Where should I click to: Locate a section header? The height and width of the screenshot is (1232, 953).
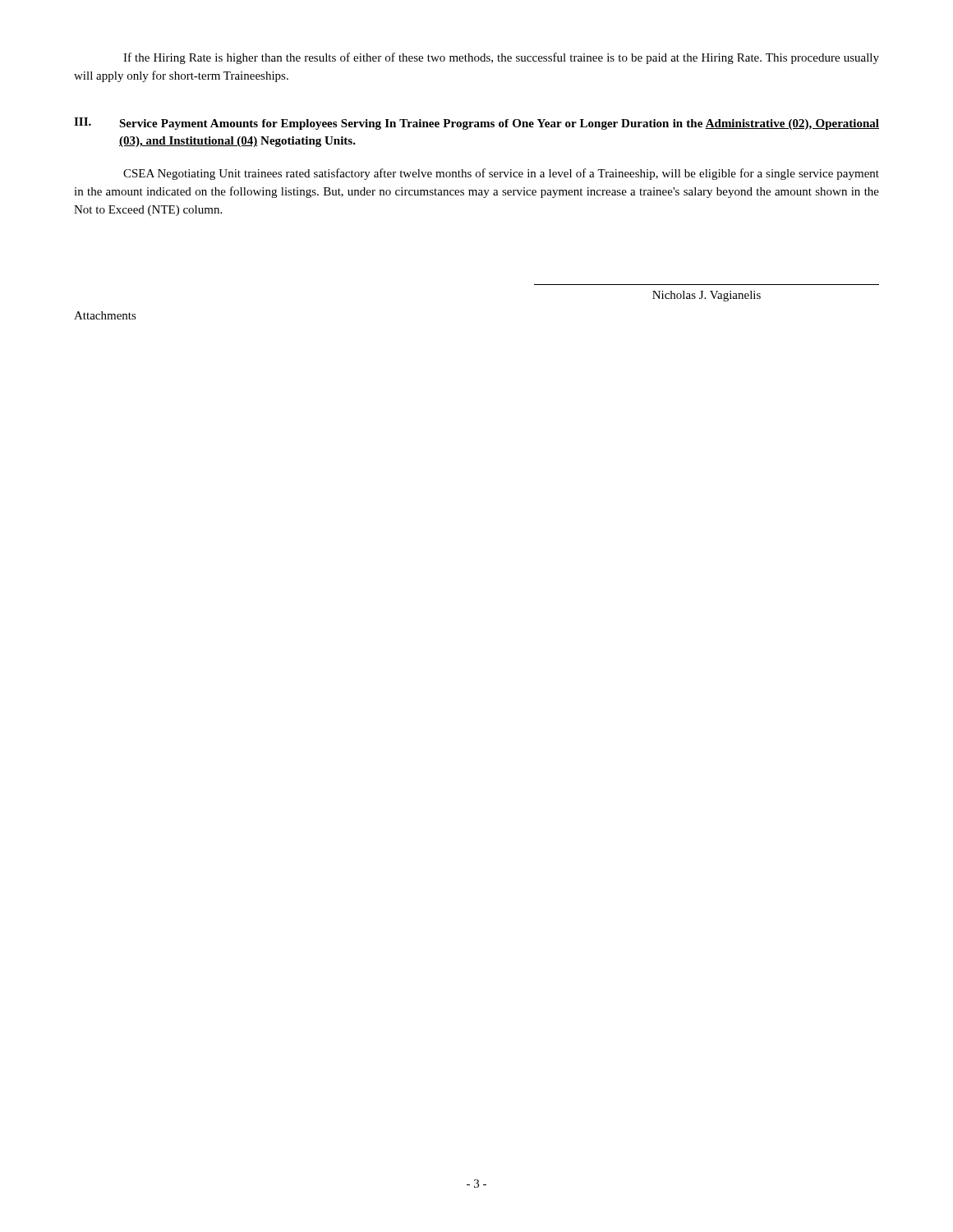coord(476,132)
